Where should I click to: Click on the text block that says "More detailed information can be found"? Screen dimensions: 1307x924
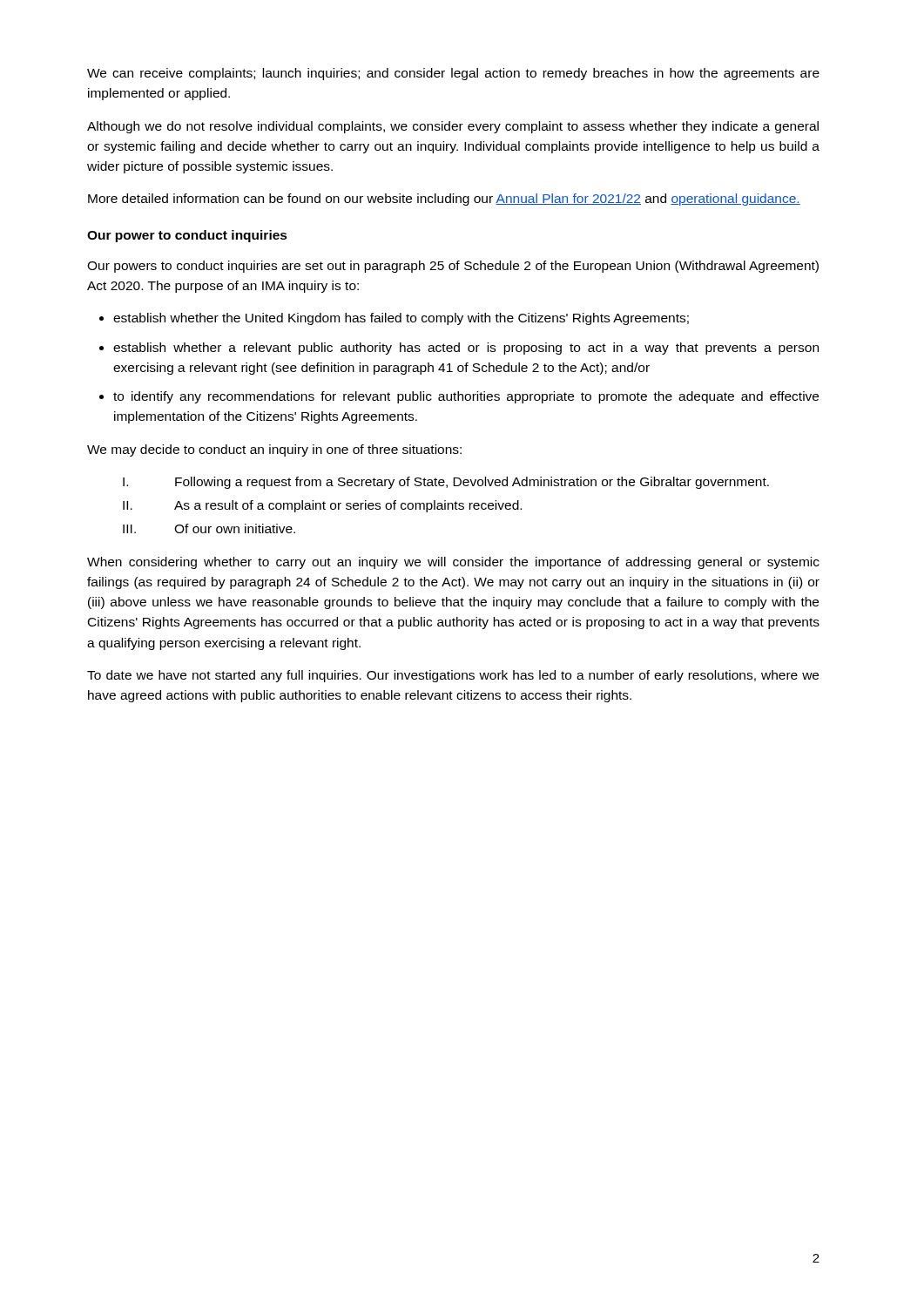(x=453, y=199)
